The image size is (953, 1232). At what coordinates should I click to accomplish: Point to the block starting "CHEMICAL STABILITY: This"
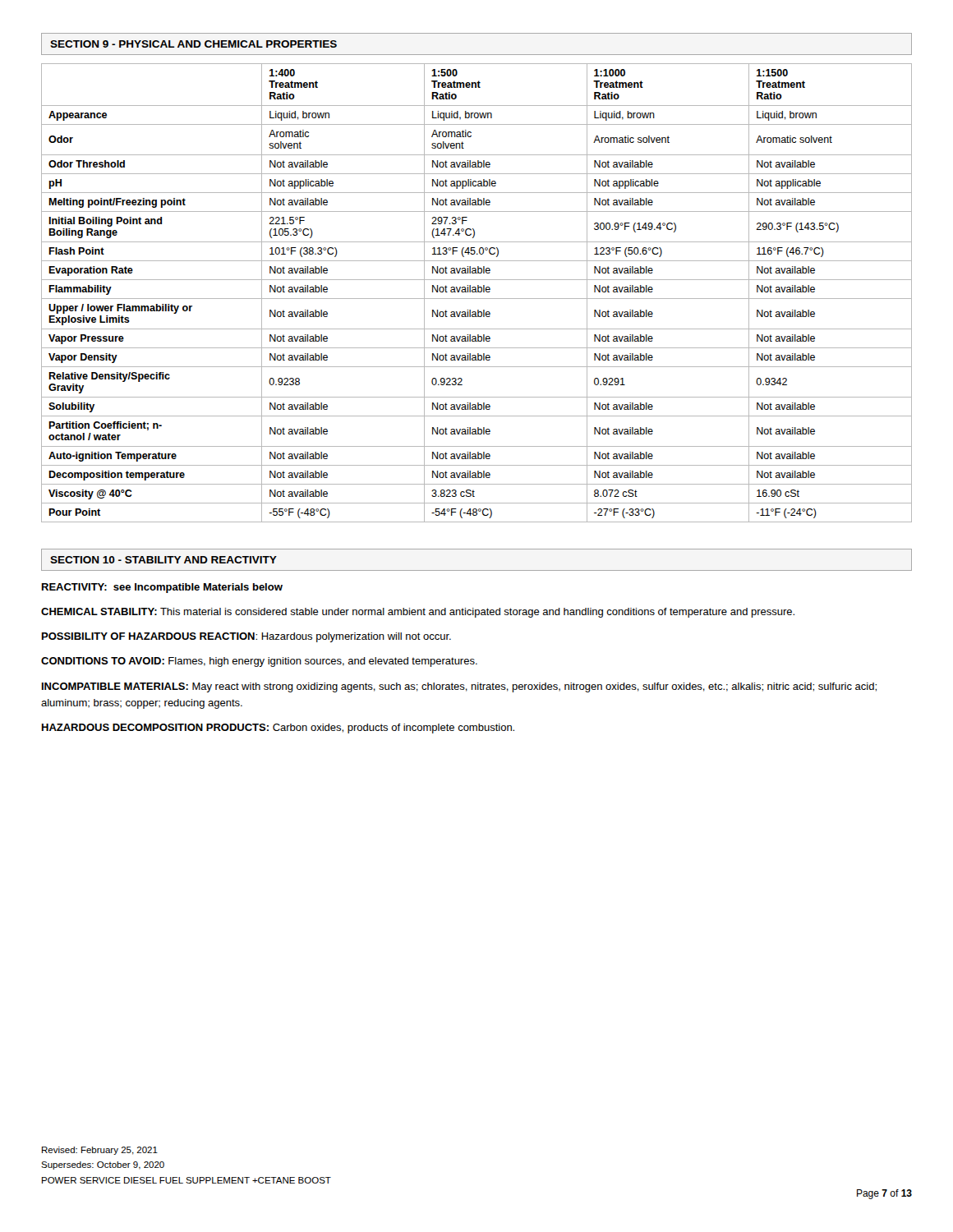(418, 612)
